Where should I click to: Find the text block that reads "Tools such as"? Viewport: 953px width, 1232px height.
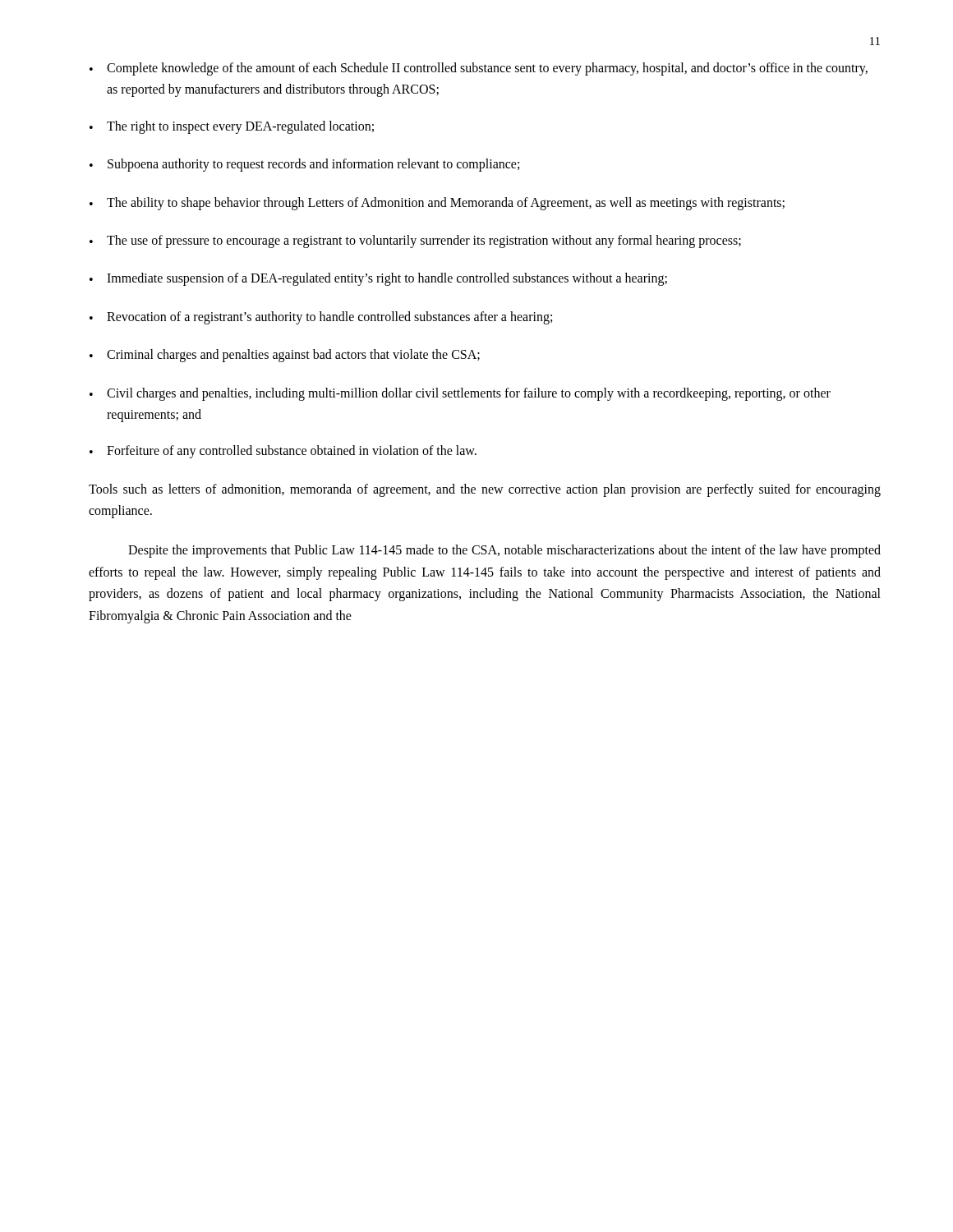pyautogui.click(x=485, y=500)
